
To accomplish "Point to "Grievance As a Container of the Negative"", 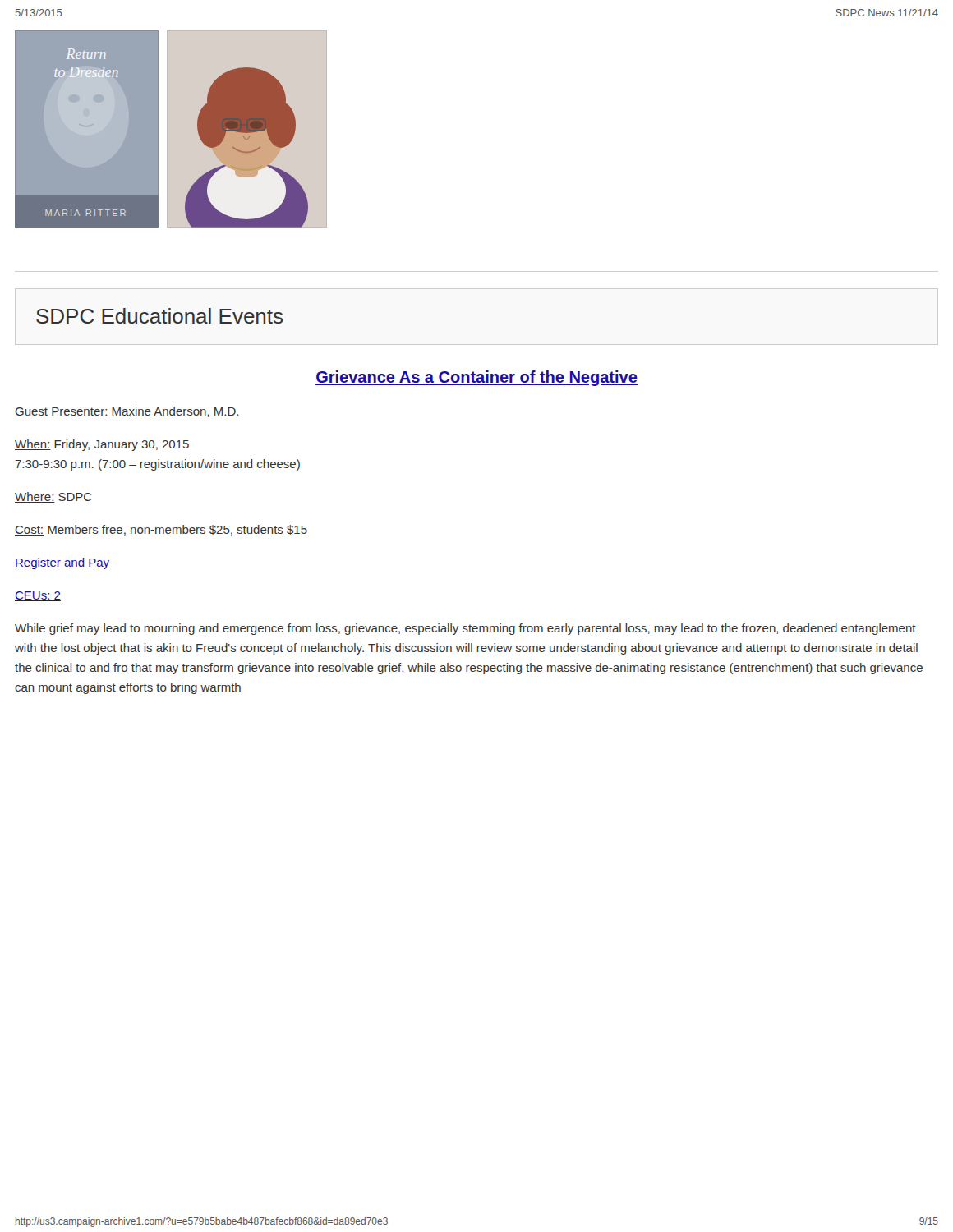I will (x=476, y=377).
